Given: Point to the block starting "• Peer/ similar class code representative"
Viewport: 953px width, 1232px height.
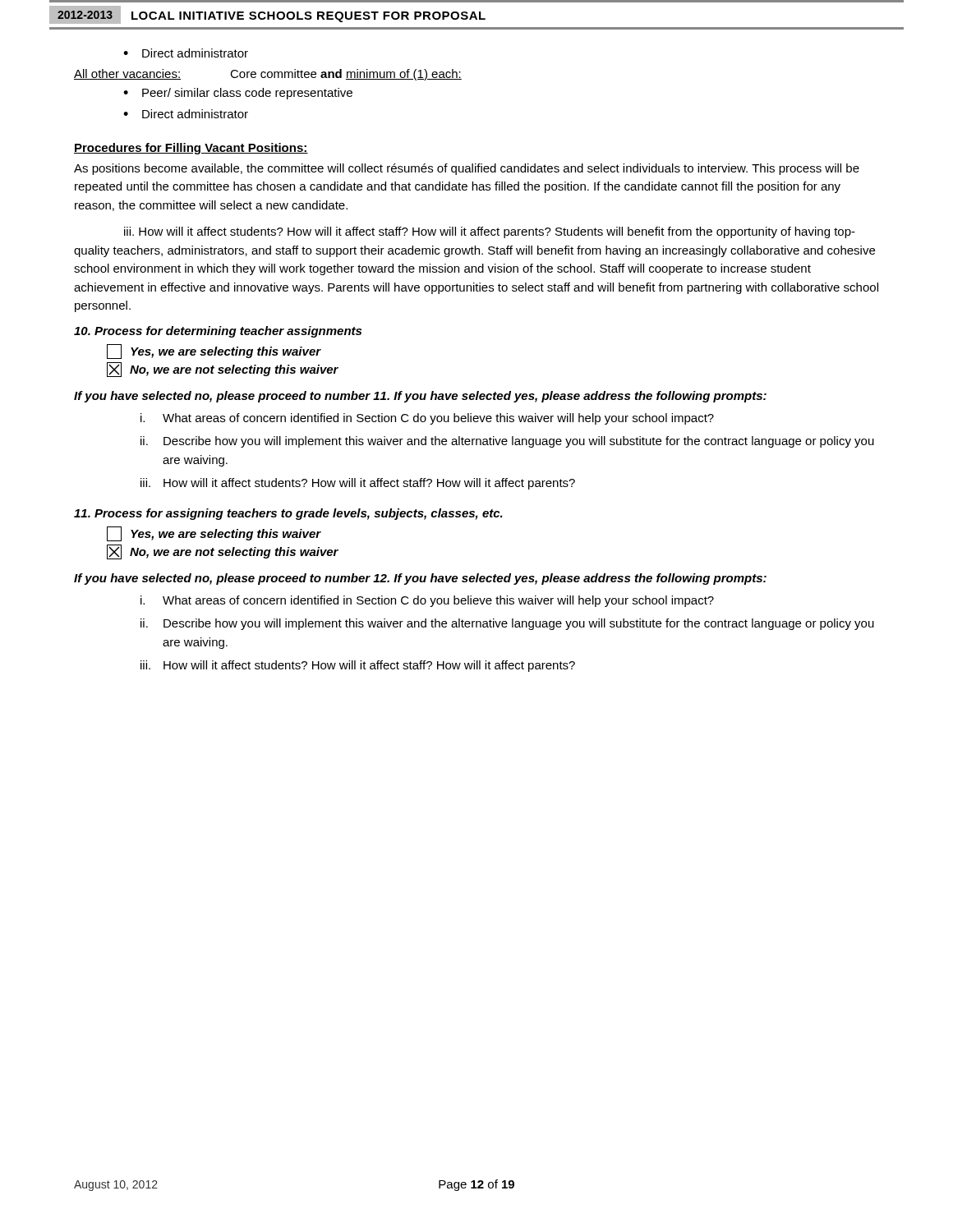Looking at the screenshot, I should point(238,93).
